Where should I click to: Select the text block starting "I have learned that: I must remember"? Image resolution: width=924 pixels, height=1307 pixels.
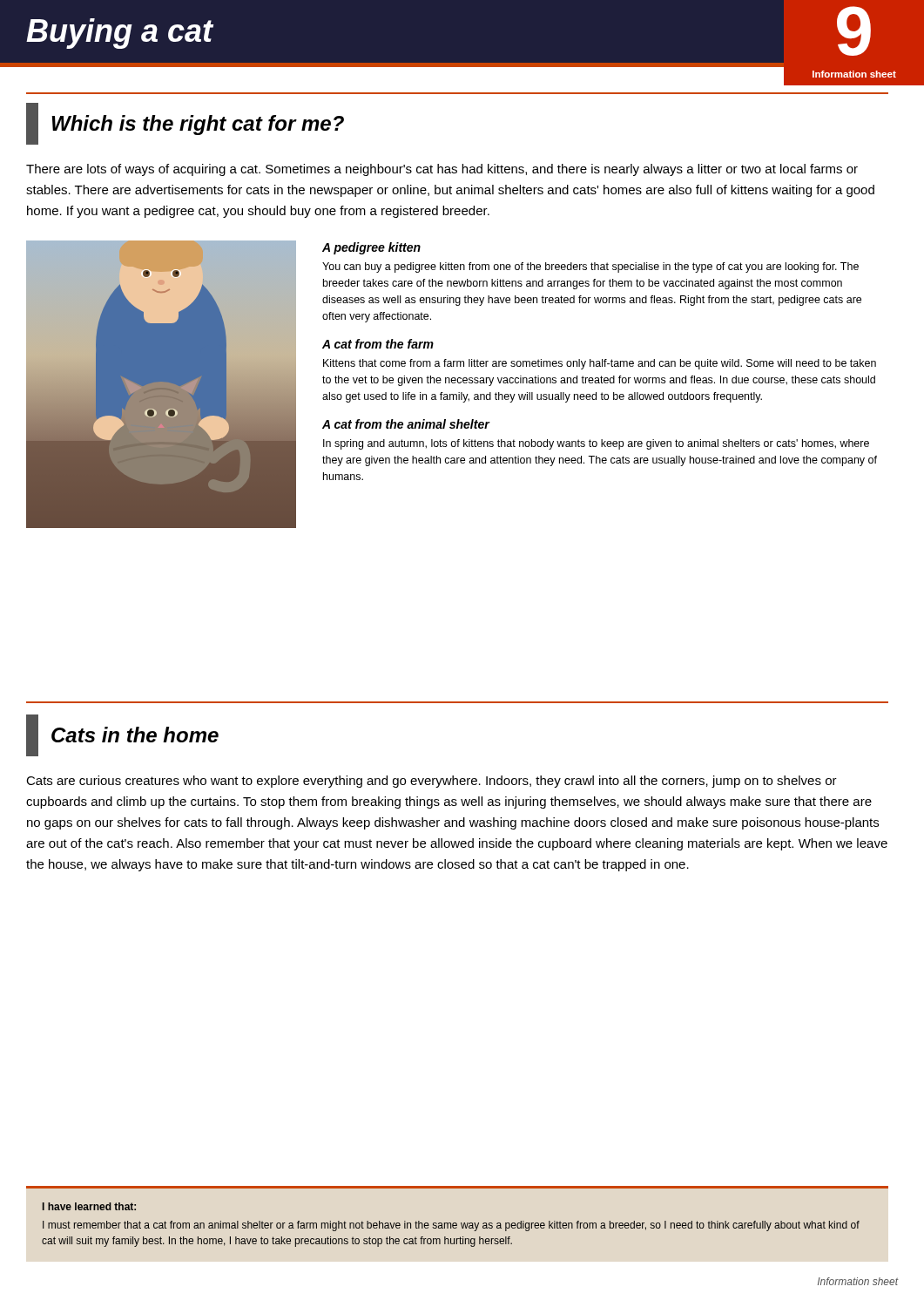[x=457, y=1225]
